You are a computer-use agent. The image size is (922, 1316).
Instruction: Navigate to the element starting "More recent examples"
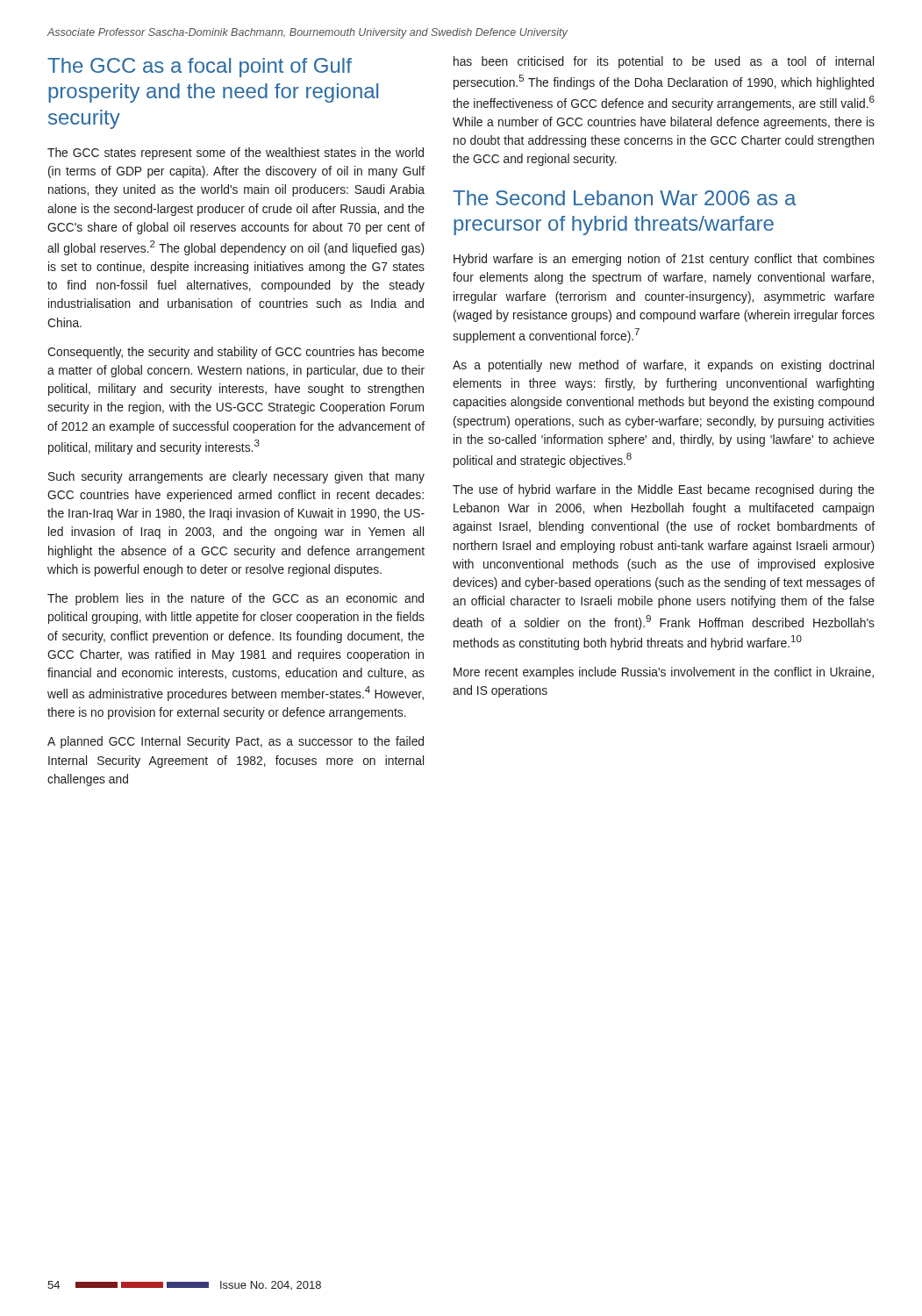point(664,682)
